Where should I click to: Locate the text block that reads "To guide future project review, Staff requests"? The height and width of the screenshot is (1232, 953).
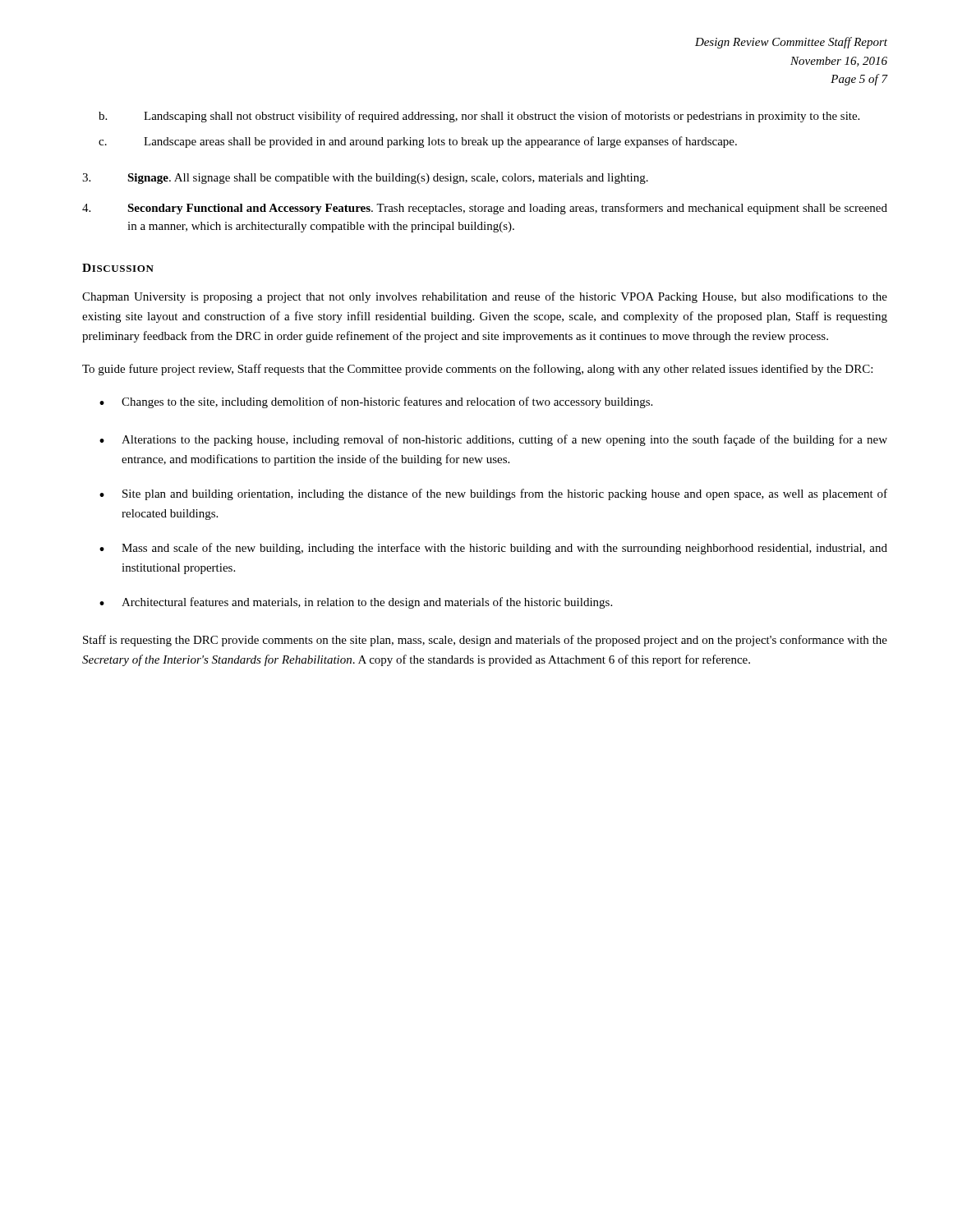pos(478,368)
